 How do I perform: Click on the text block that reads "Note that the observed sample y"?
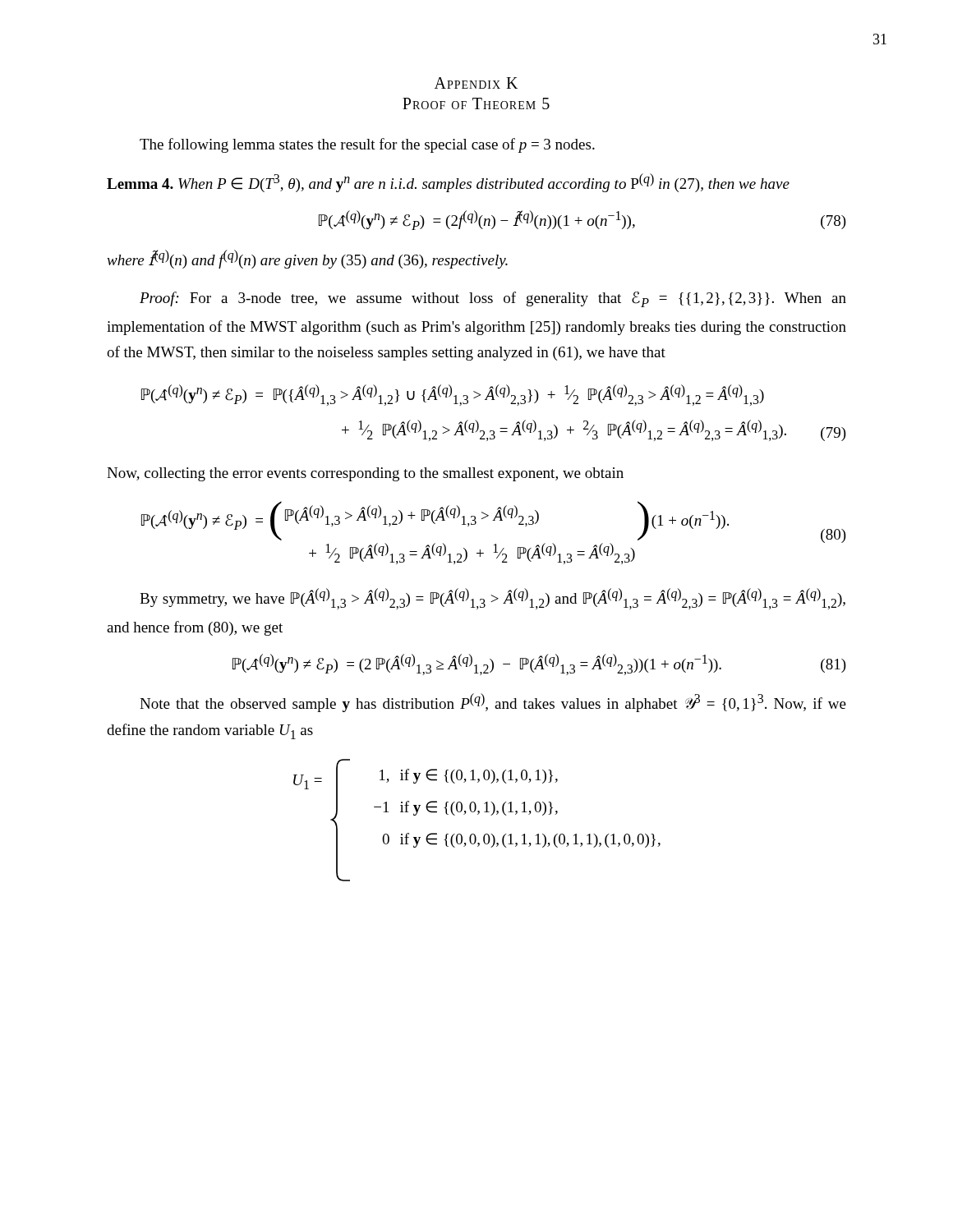pyautogui.click(x=476, y=716)
